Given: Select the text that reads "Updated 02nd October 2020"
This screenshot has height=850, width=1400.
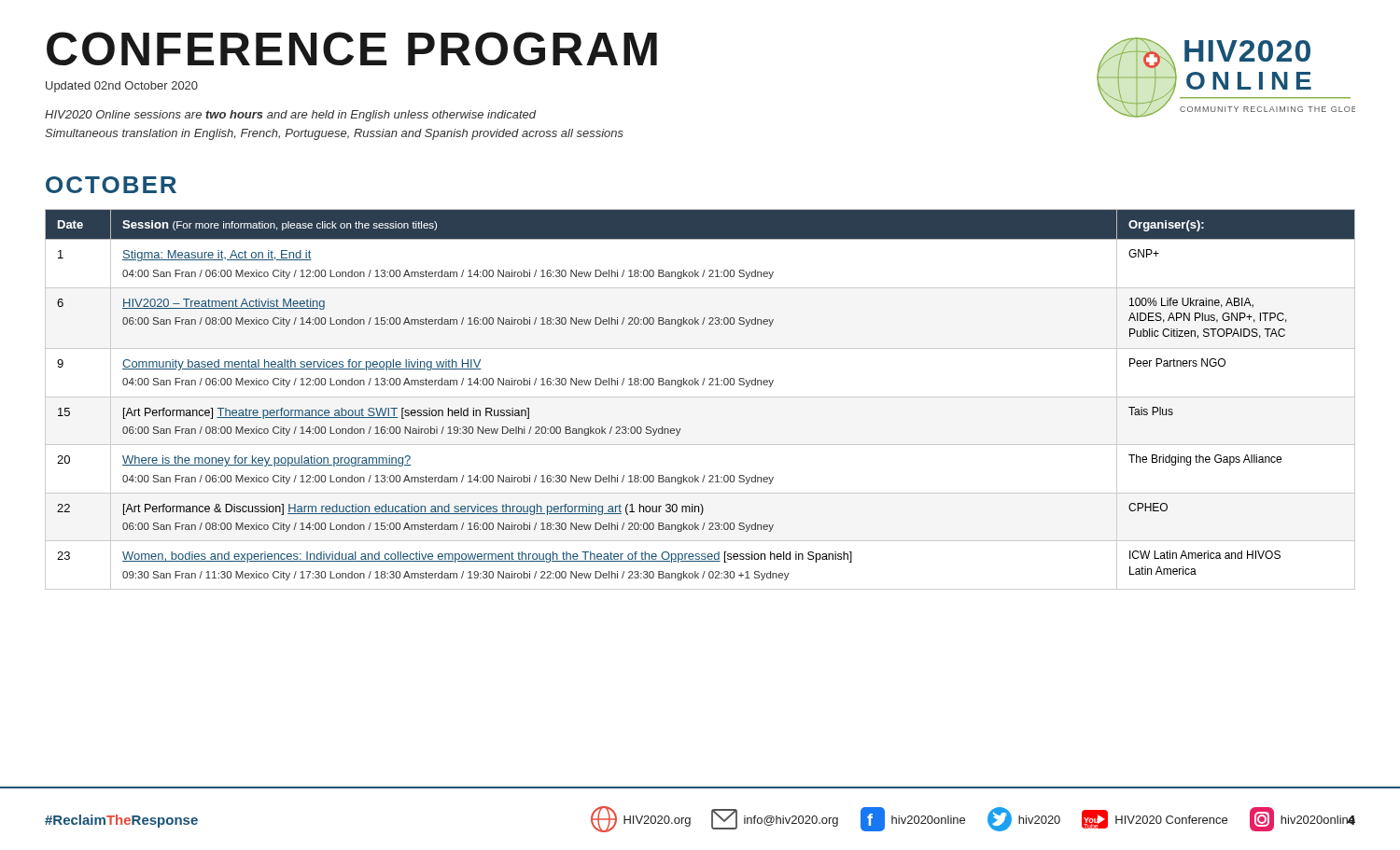Looking at the screenshot, I should pos(122,87).
